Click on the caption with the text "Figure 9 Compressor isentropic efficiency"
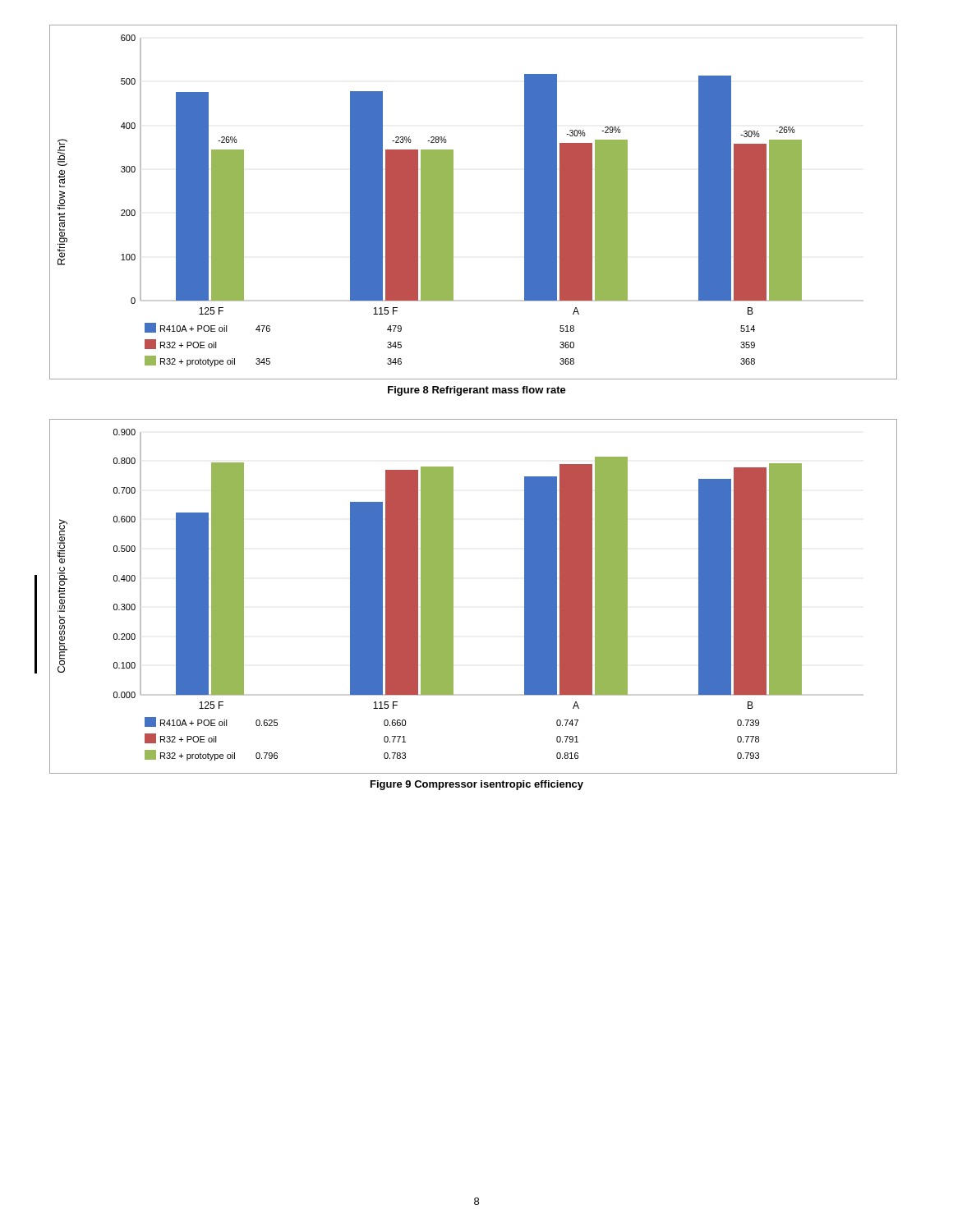Viewport: 953px width, 1232px height. pyautogui.click(x=476, y=784)
